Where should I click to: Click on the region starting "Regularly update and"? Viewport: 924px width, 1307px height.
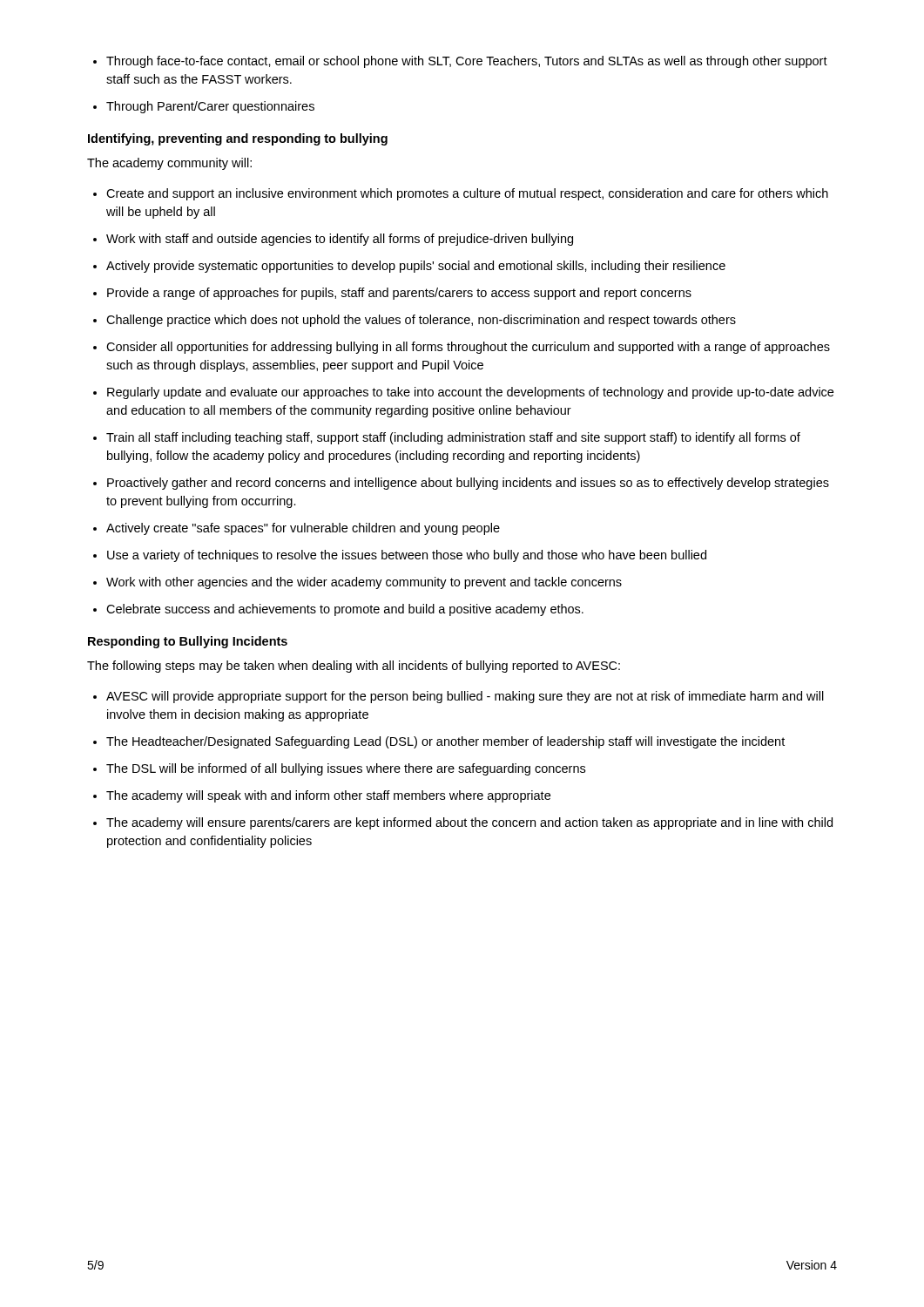(x=462, y=402)
